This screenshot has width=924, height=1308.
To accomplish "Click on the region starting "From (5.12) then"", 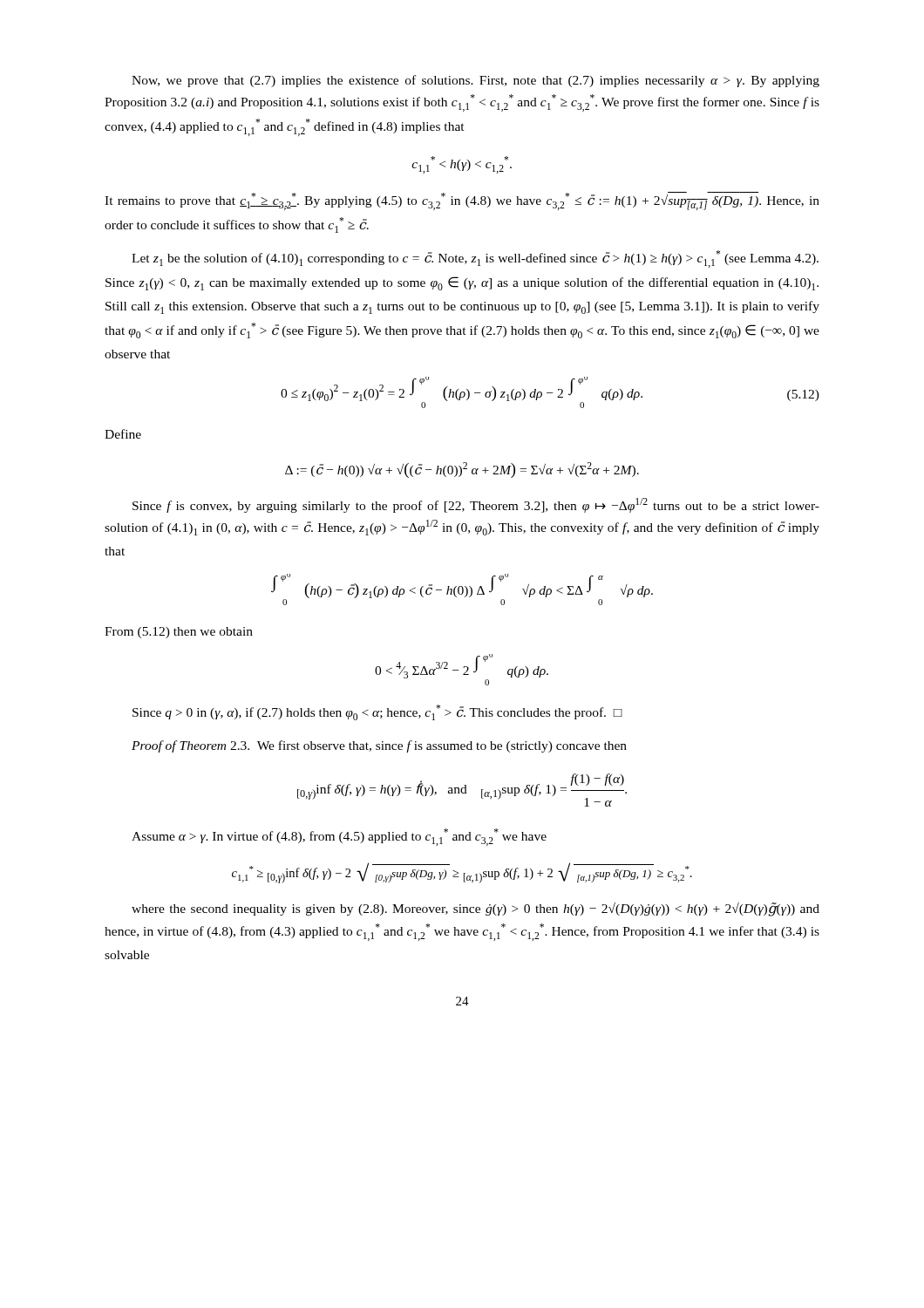I will [x=179, y=633].
